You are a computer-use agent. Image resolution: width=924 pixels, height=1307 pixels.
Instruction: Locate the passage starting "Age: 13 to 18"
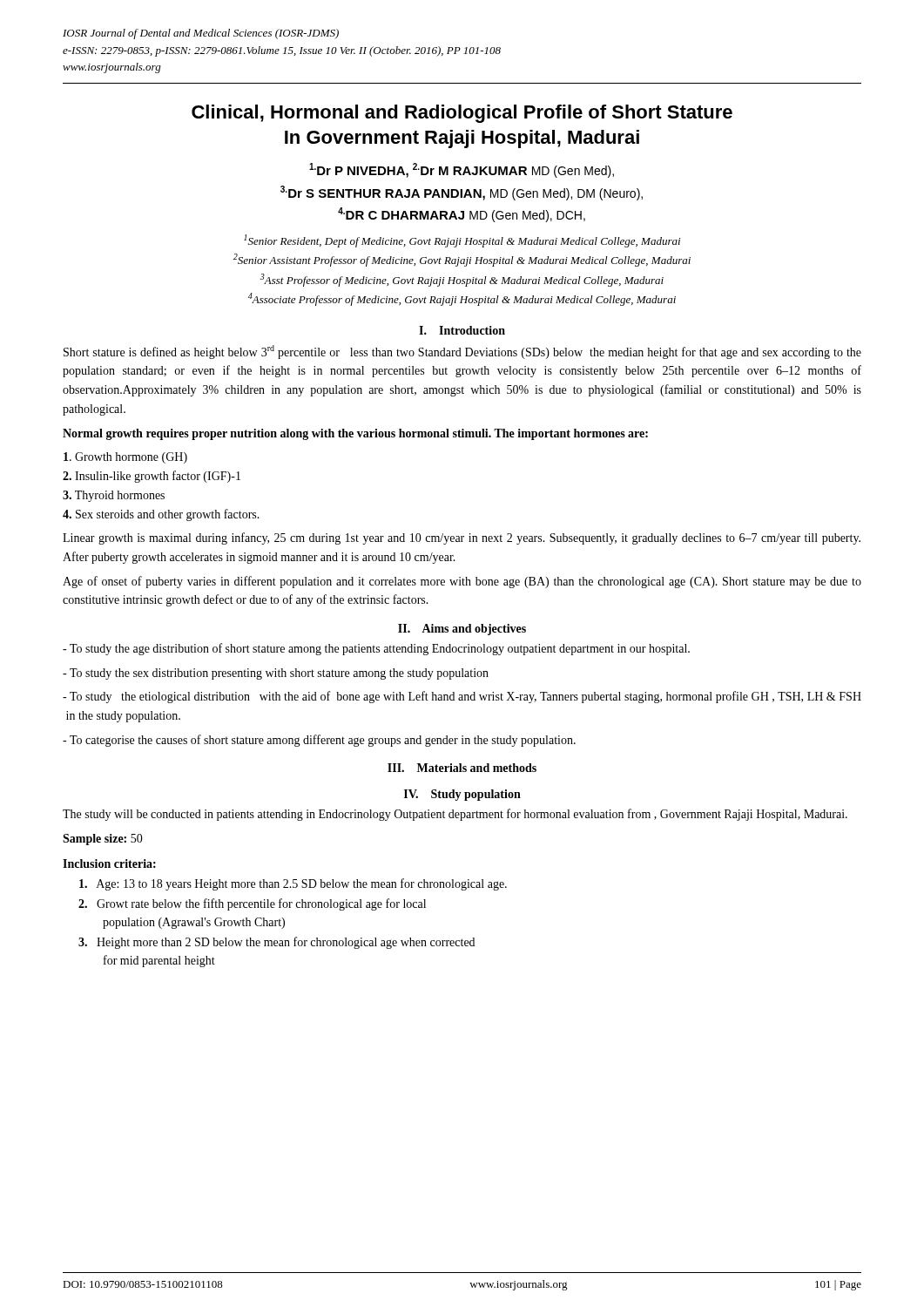tap(293, 884)
